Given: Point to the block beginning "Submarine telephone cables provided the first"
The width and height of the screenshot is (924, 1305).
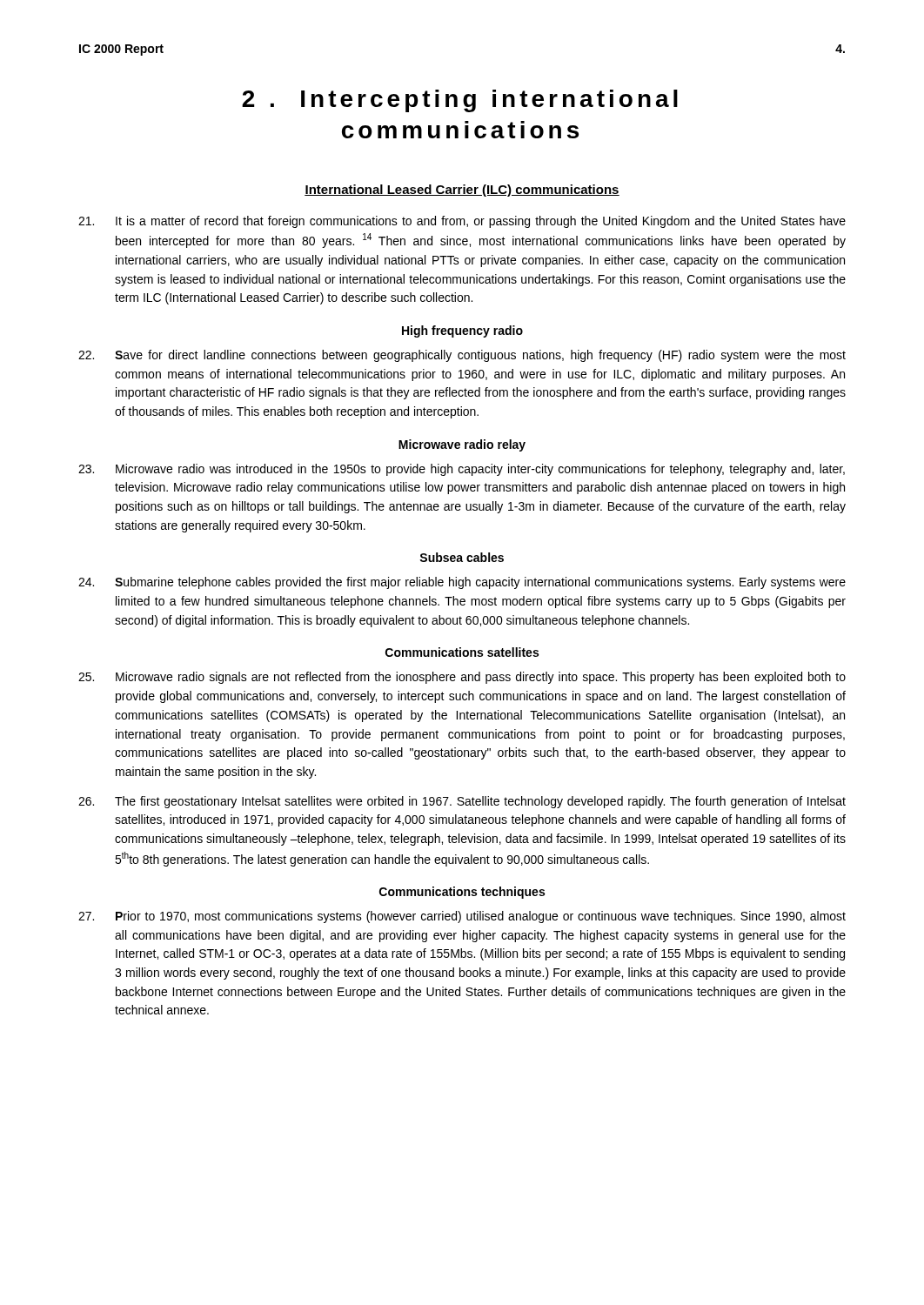Looking at the screenshot, I should [462, 602].
